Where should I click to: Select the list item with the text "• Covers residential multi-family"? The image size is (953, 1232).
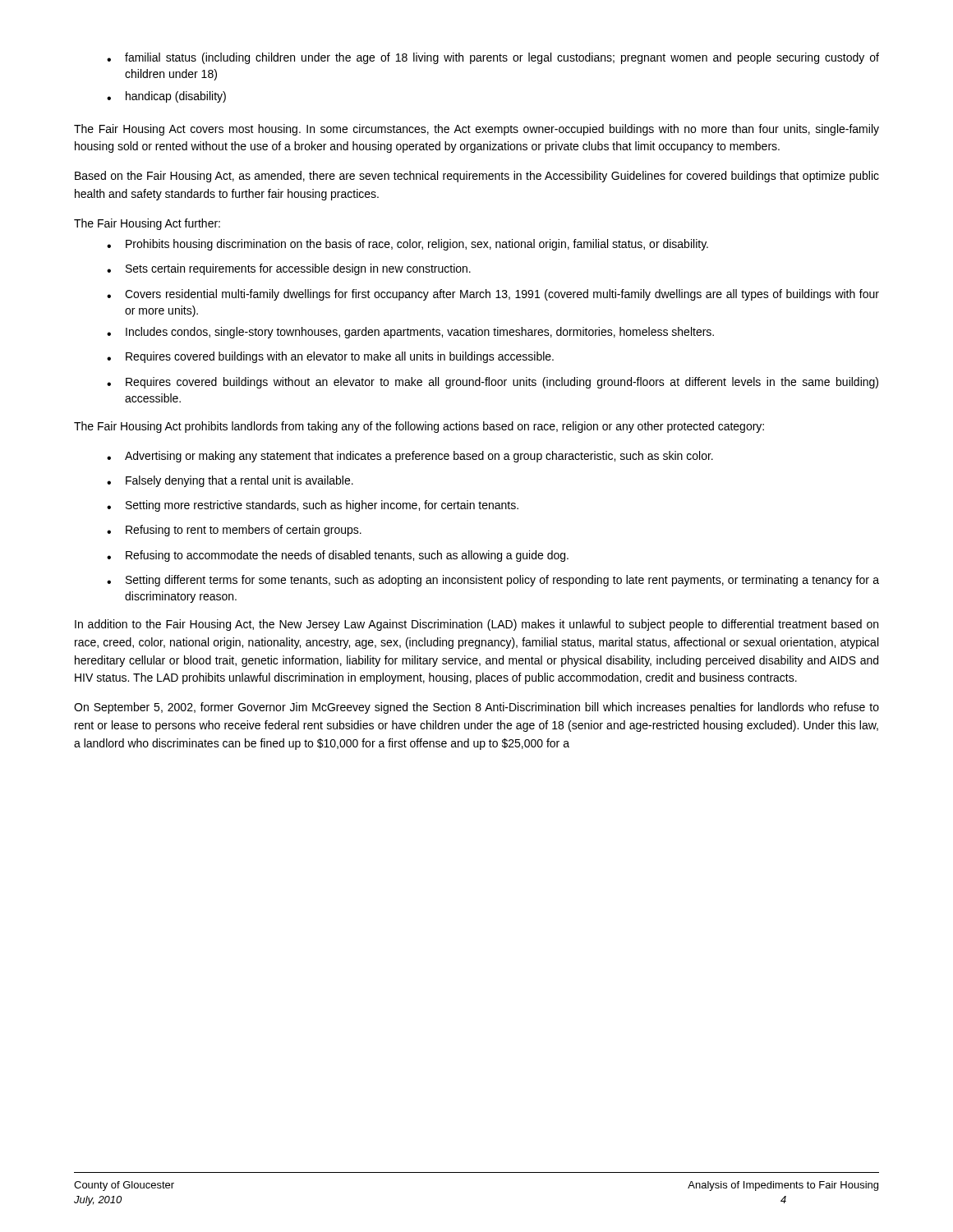click(x=493, y=302)
